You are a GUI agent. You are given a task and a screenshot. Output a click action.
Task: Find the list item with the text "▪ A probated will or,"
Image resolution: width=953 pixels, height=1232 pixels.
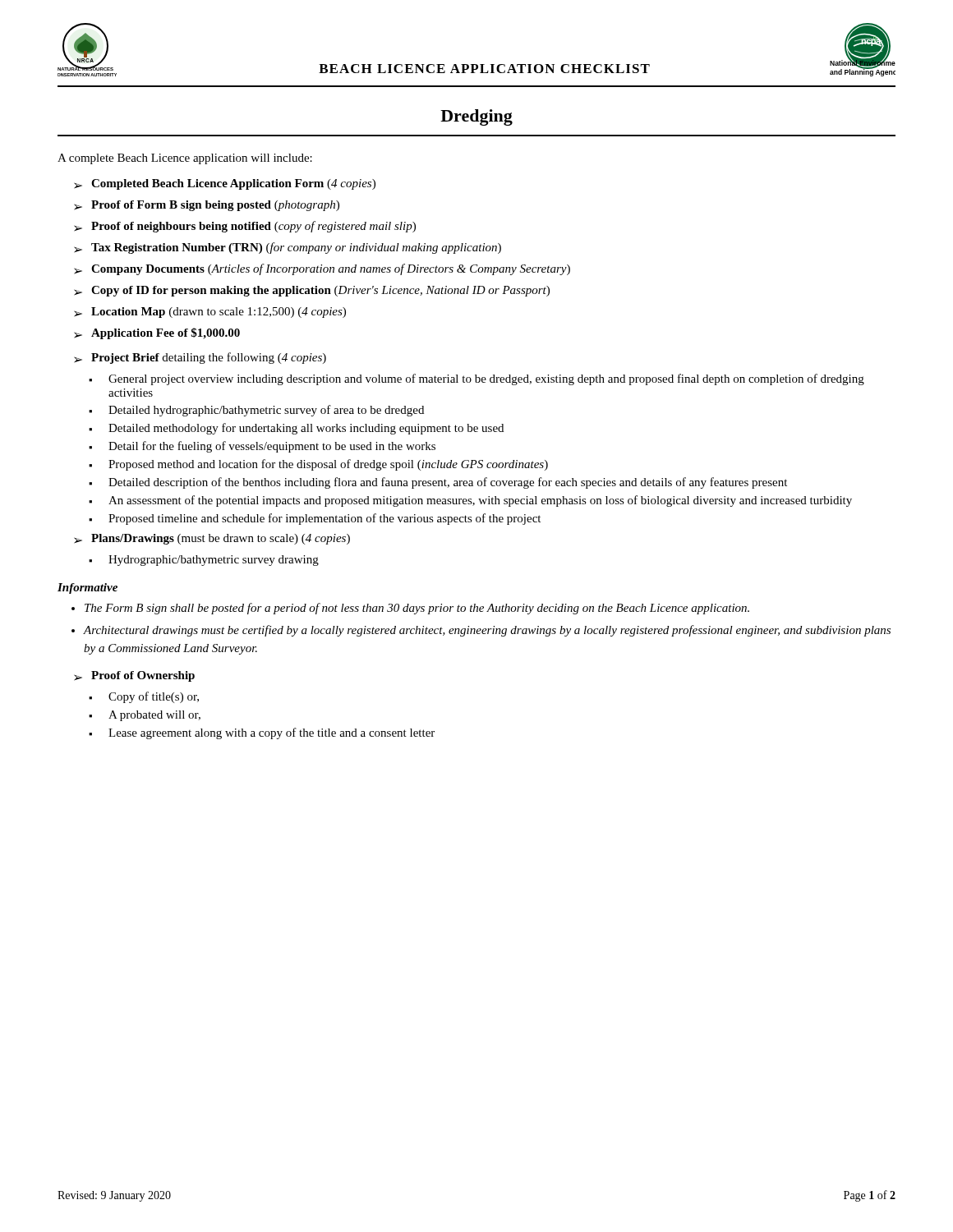click(x=145, y=716)
